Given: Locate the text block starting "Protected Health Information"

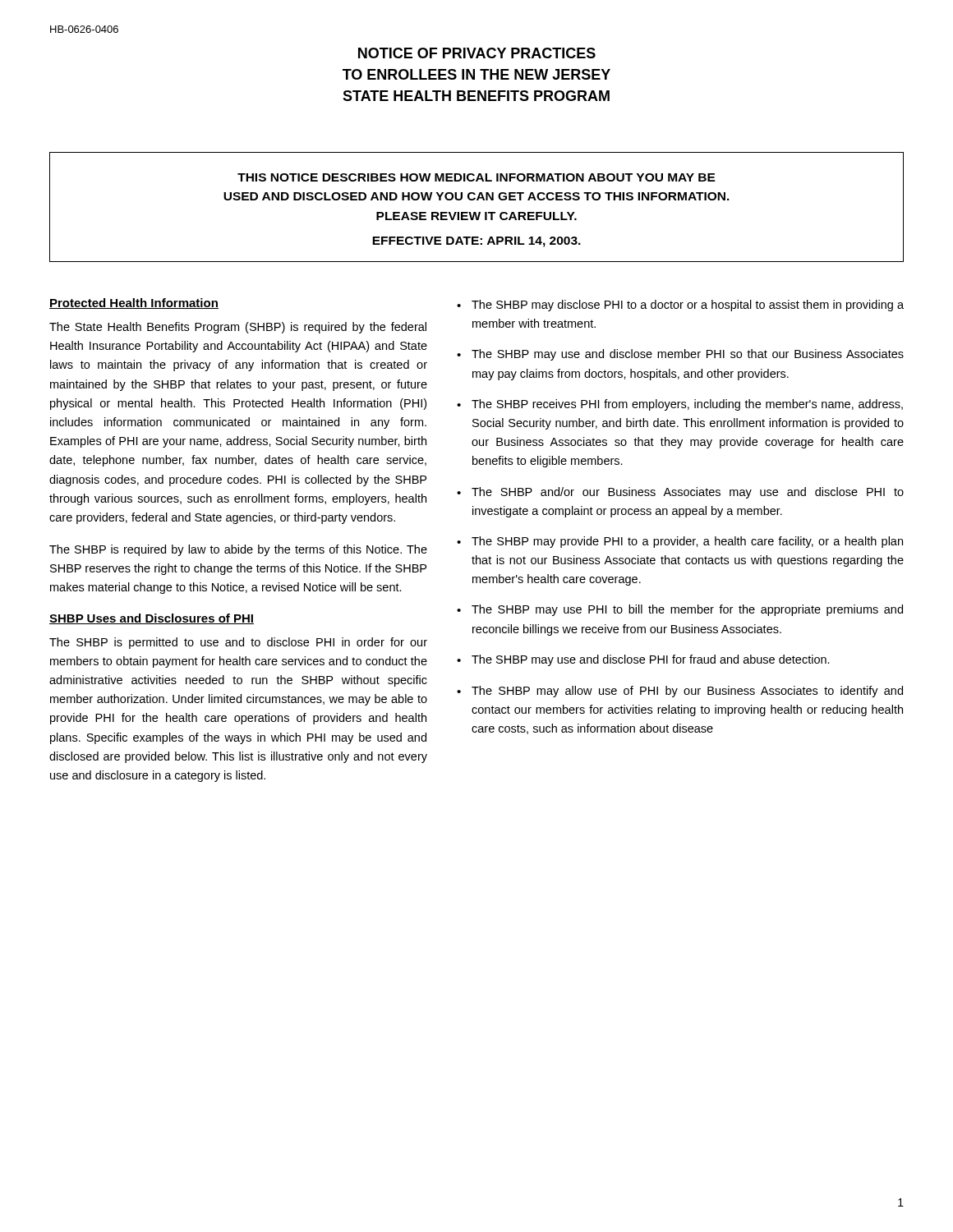Looking at the screenshot, I should pyautogui.click(x=134, y=303).
